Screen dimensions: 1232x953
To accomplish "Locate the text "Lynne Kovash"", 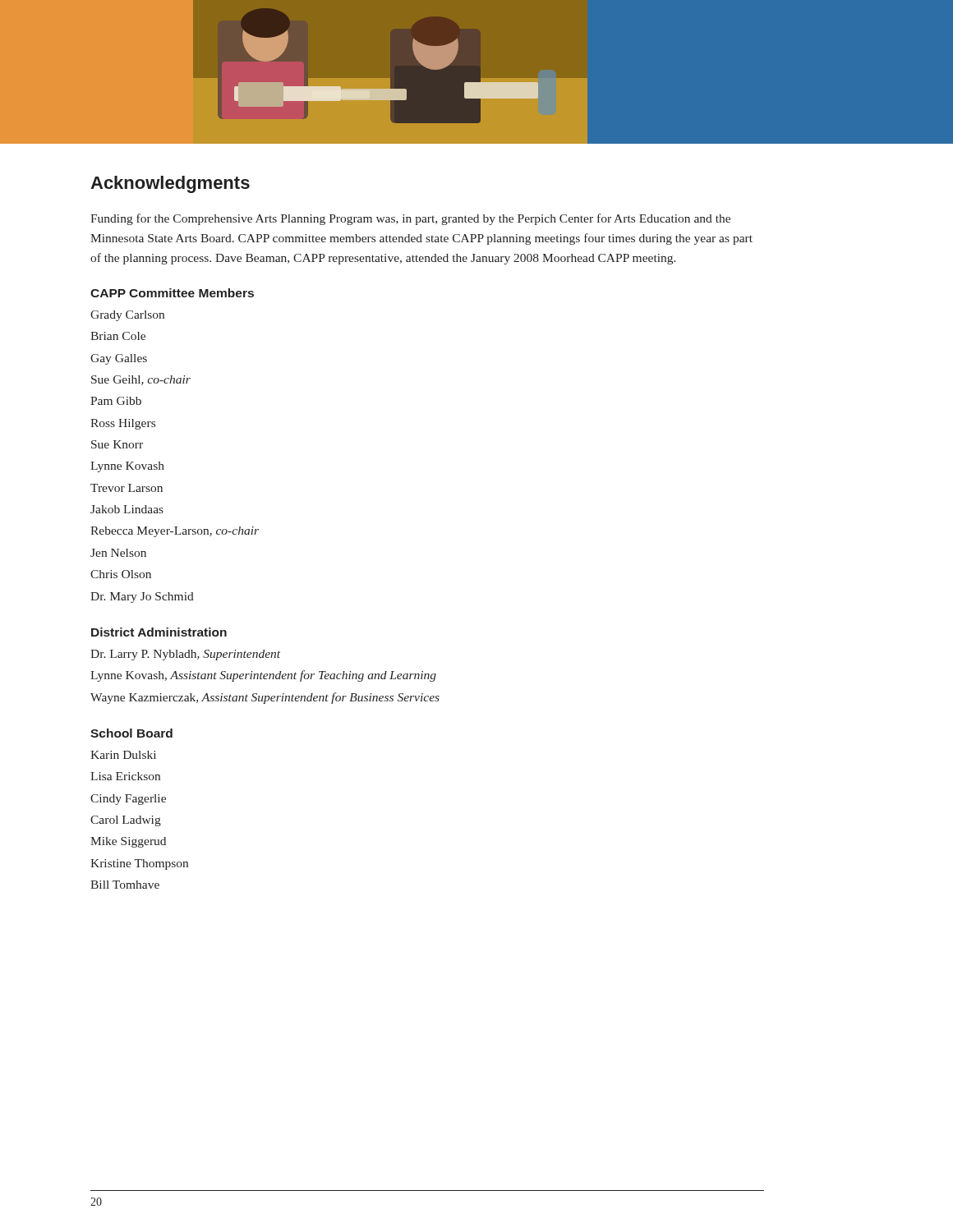I will pos(127,467).
